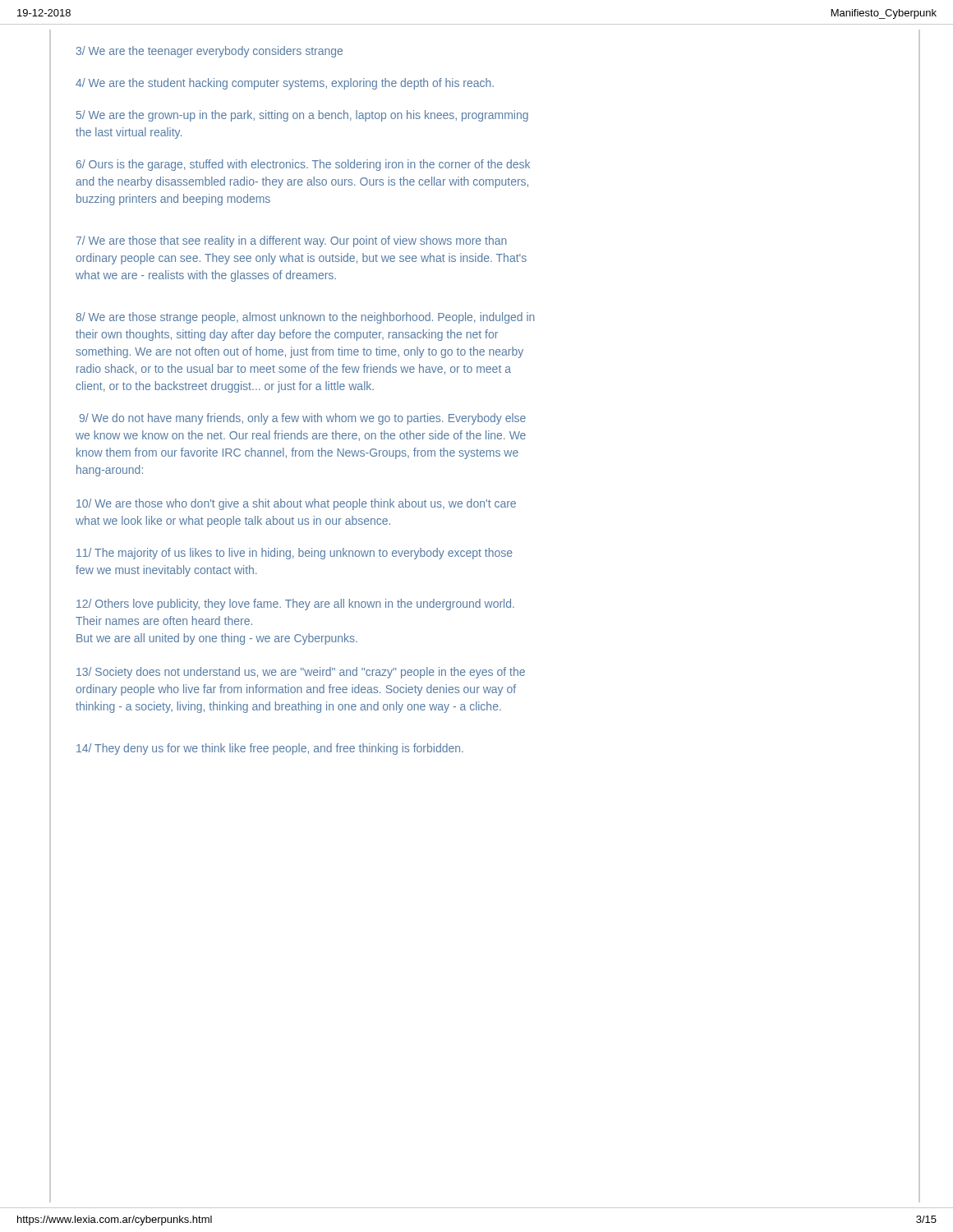Locate the block of text that opens with "10/ We are"
This screenshot has width=953, height=1232.
tap(296, 512)
